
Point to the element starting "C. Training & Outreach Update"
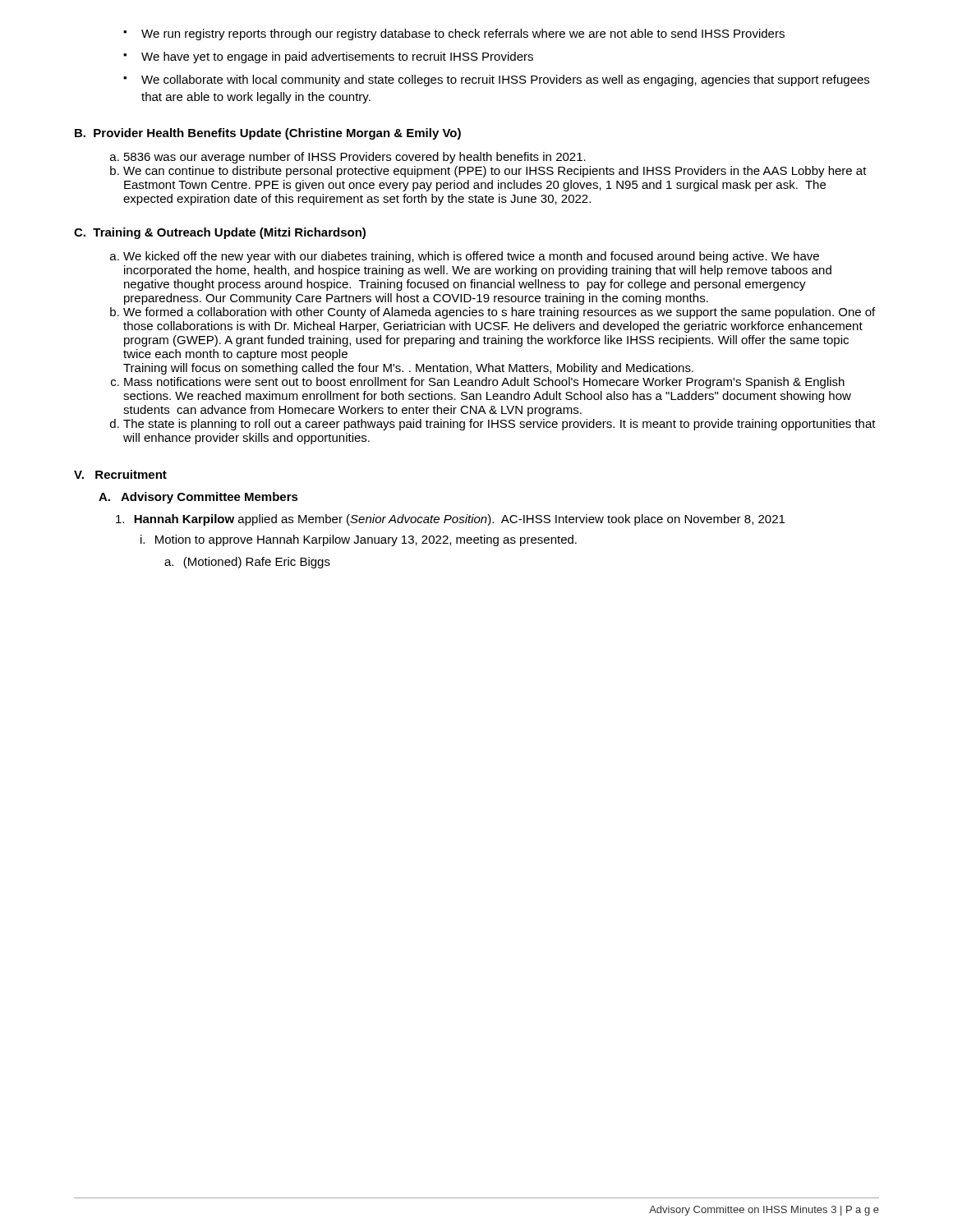220,232
